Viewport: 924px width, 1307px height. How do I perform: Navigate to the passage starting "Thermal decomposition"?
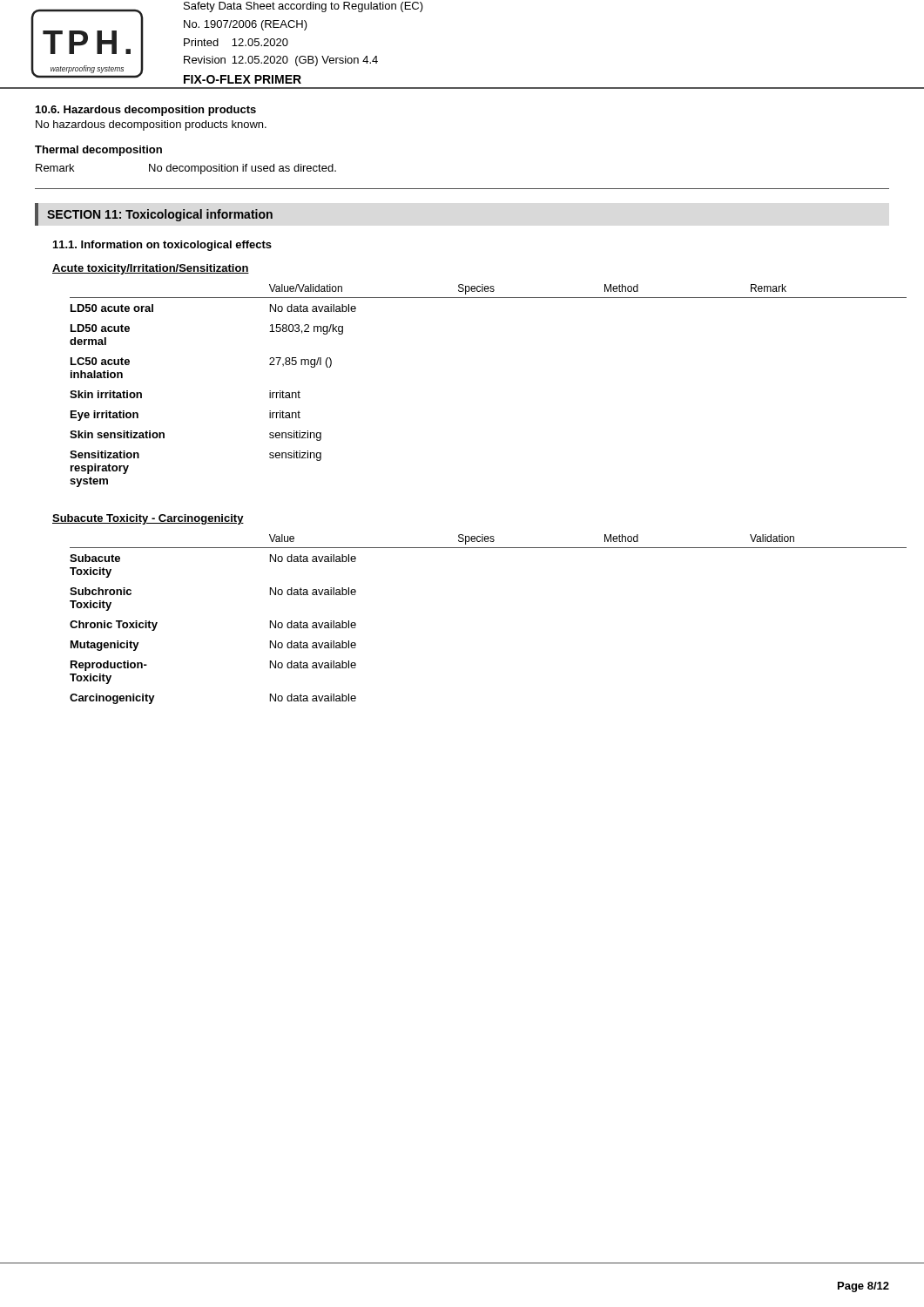(x=99, y=149)
